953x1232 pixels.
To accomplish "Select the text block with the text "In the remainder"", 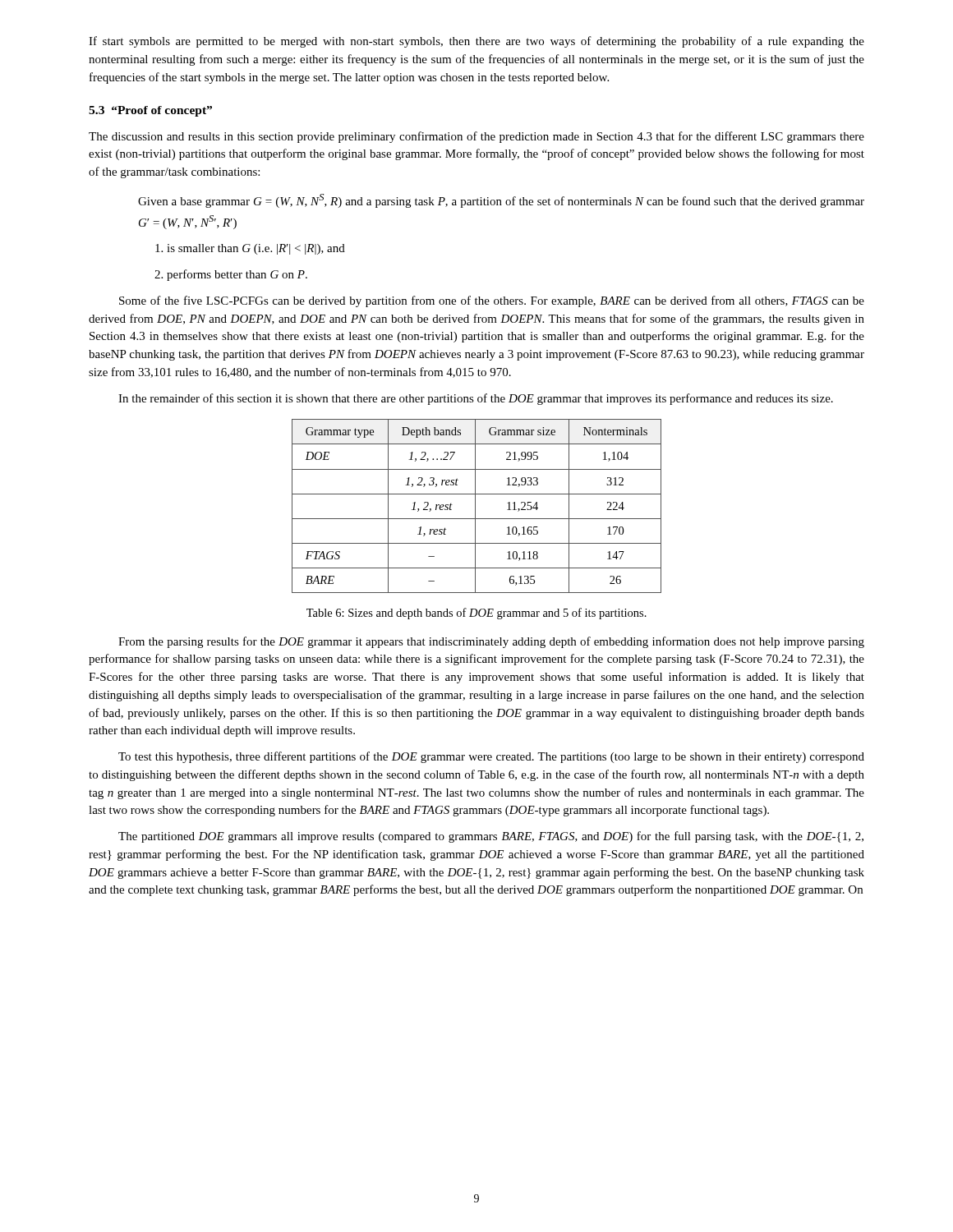I will click(x=476, y=399).
